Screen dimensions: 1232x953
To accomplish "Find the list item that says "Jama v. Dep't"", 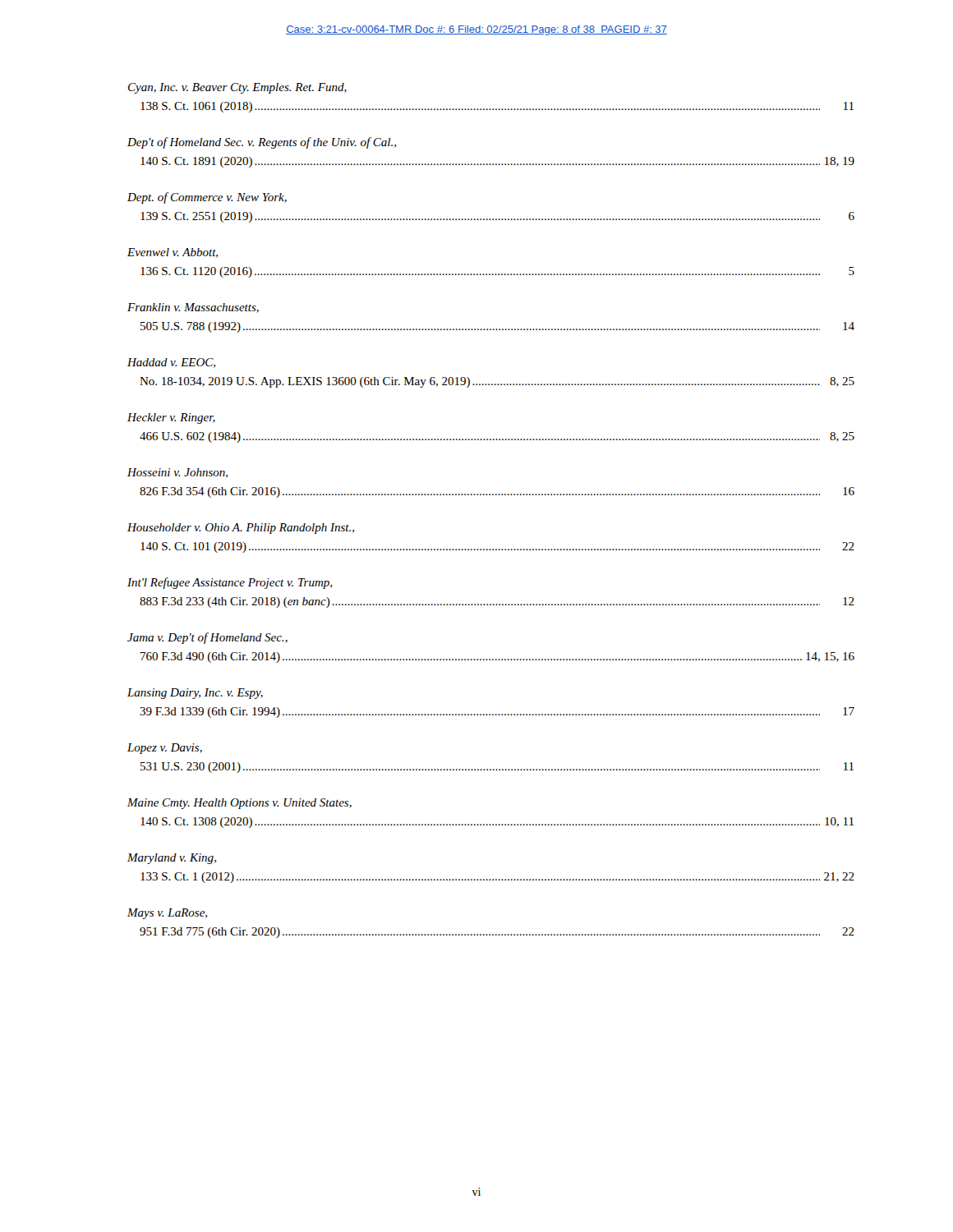I will [x=491, y=647].
